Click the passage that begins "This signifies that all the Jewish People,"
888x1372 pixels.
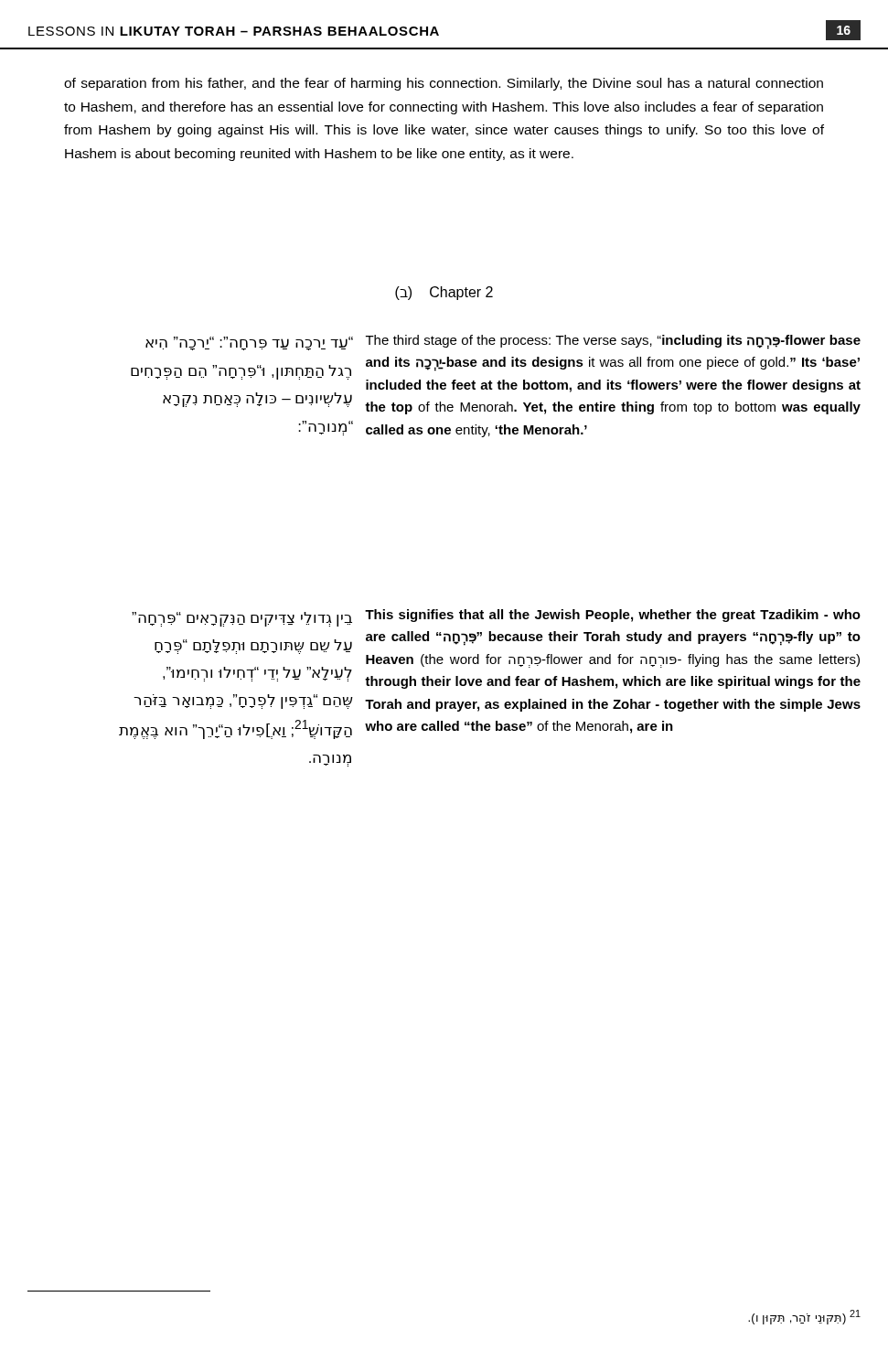613,670
